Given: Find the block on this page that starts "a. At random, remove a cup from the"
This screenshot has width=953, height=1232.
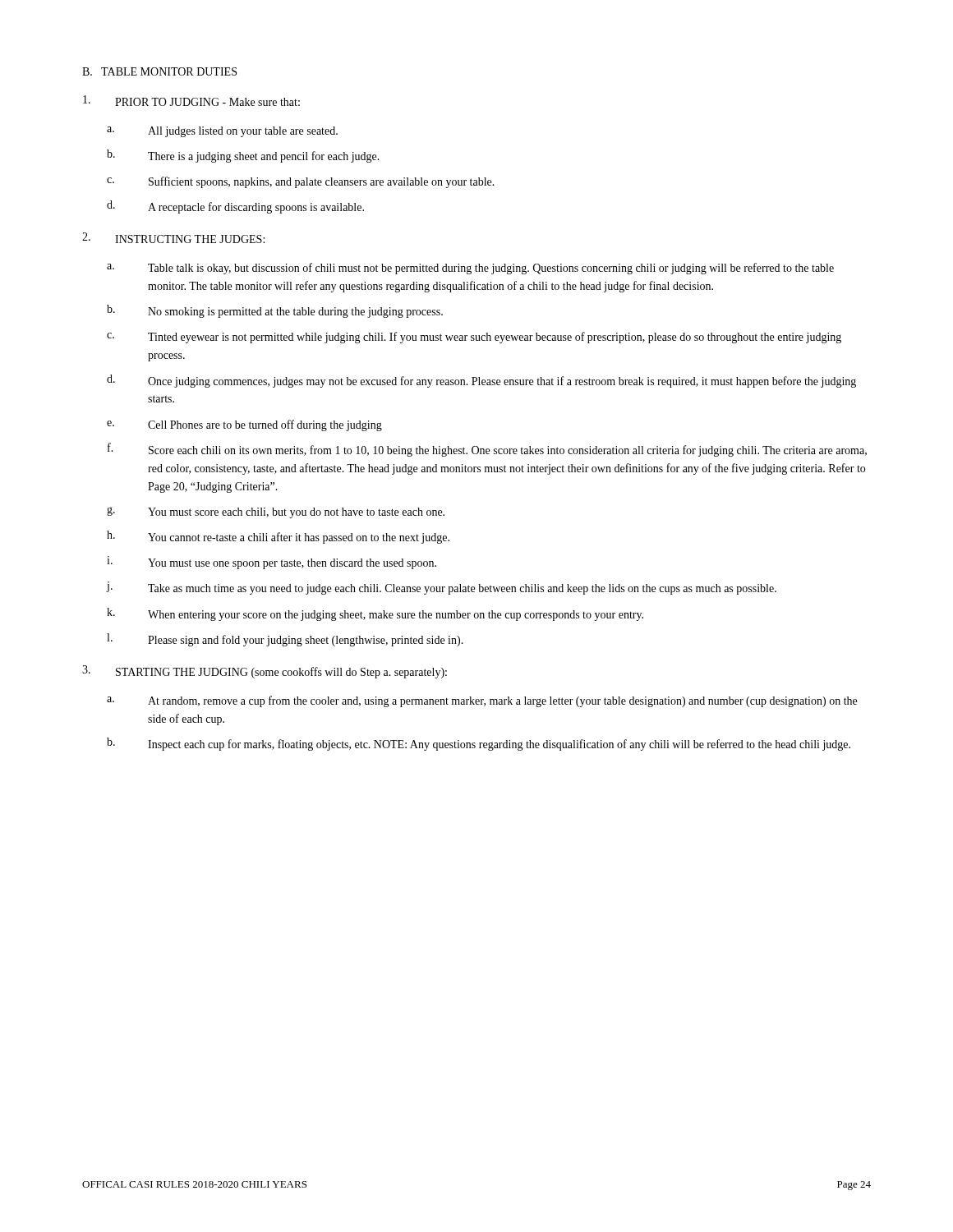Looking at the screenshot, I should [489, 710].
